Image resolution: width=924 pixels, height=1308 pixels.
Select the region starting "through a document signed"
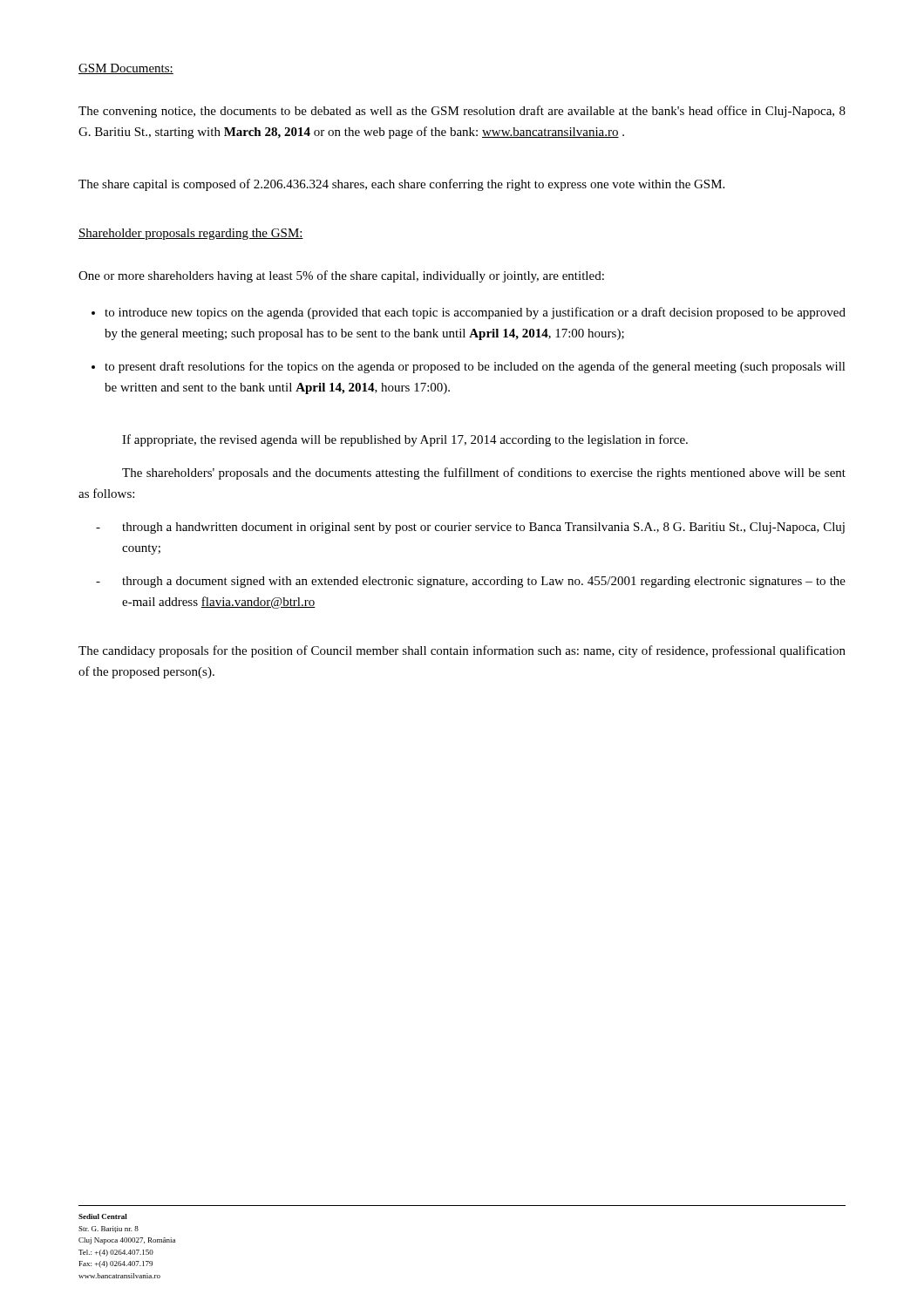(x=462, y=591)
